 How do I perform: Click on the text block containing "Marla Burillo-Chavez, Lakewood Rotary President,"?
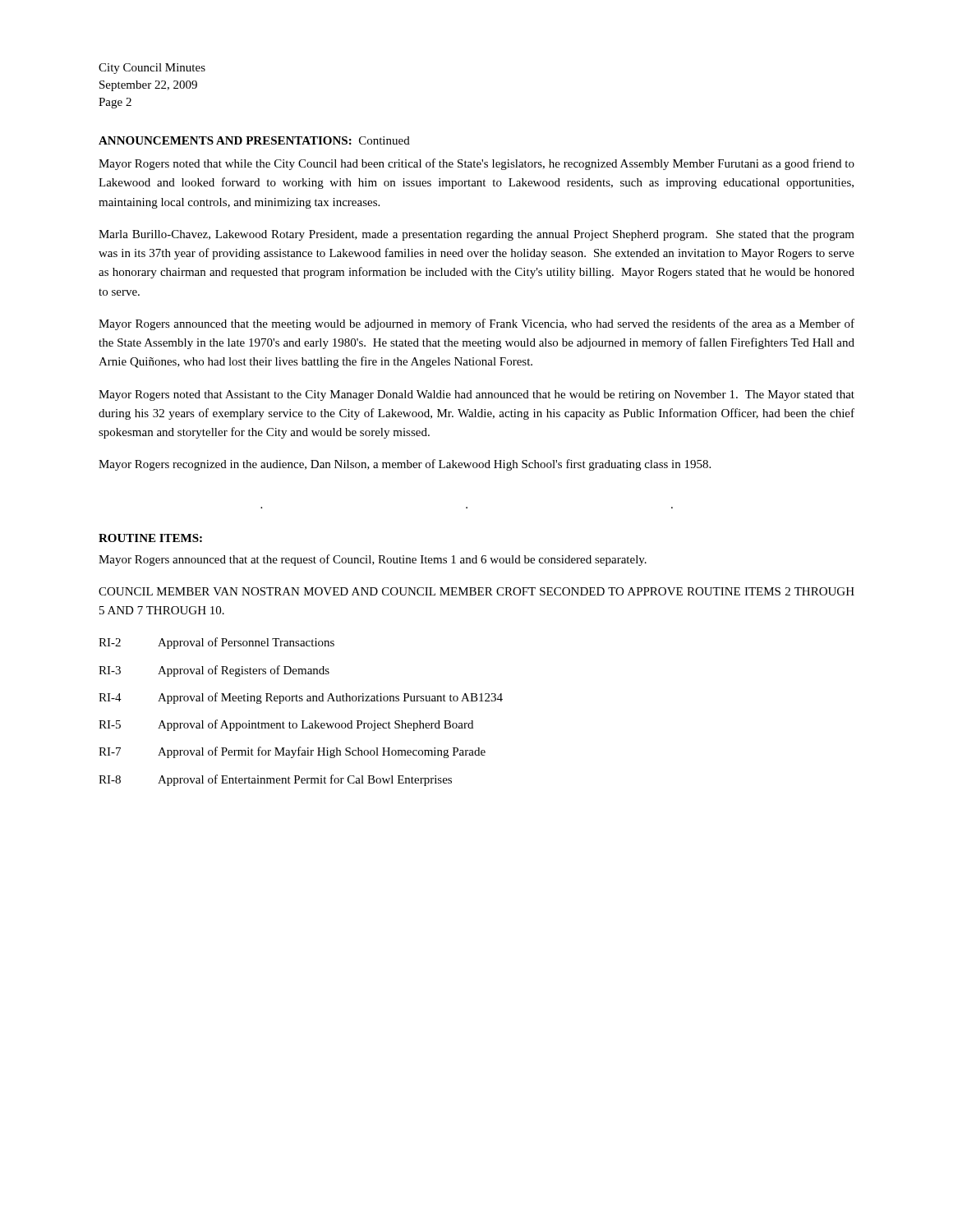tap(476, 263)
